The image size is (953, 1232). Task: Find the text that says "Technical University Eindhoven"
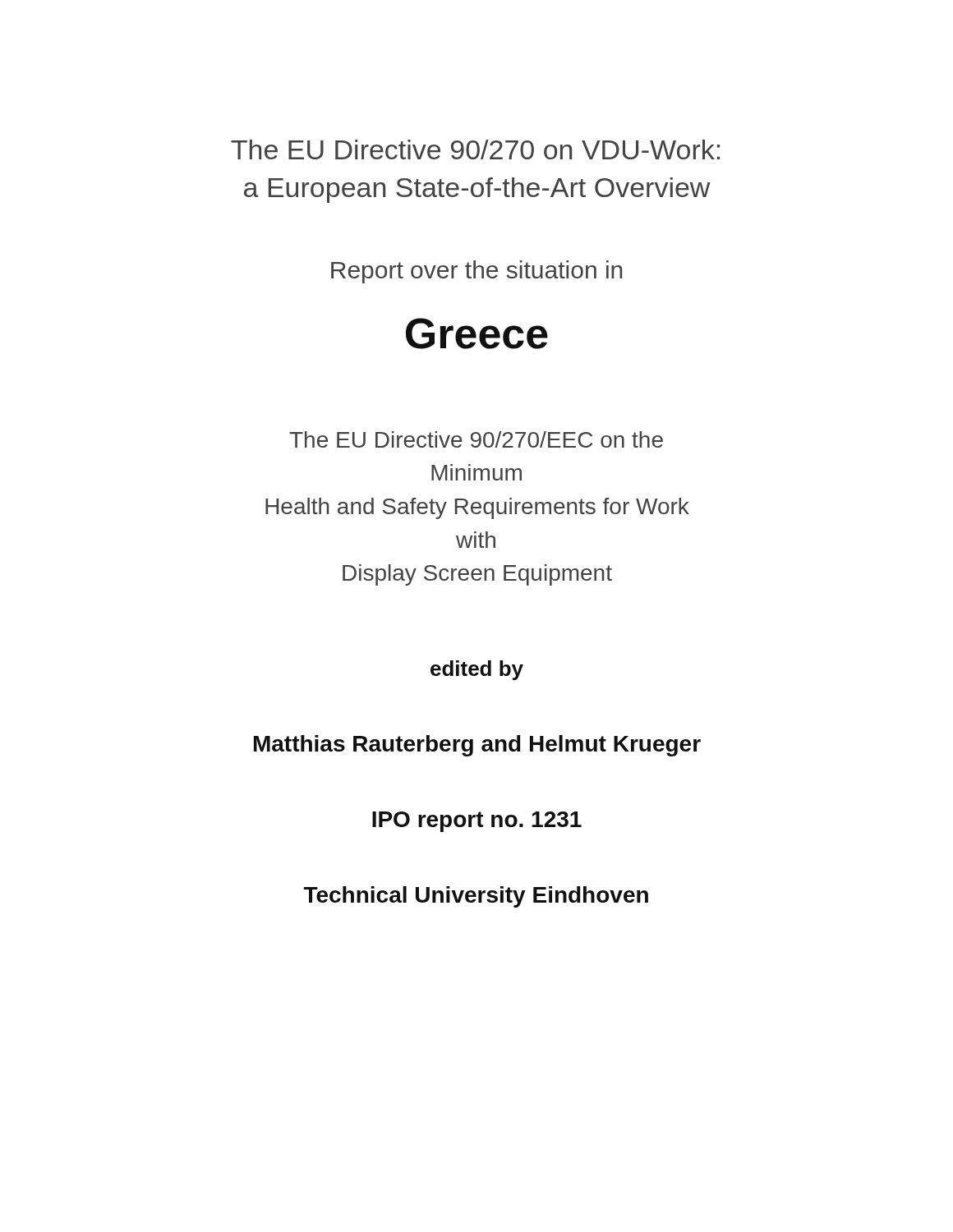476,895
